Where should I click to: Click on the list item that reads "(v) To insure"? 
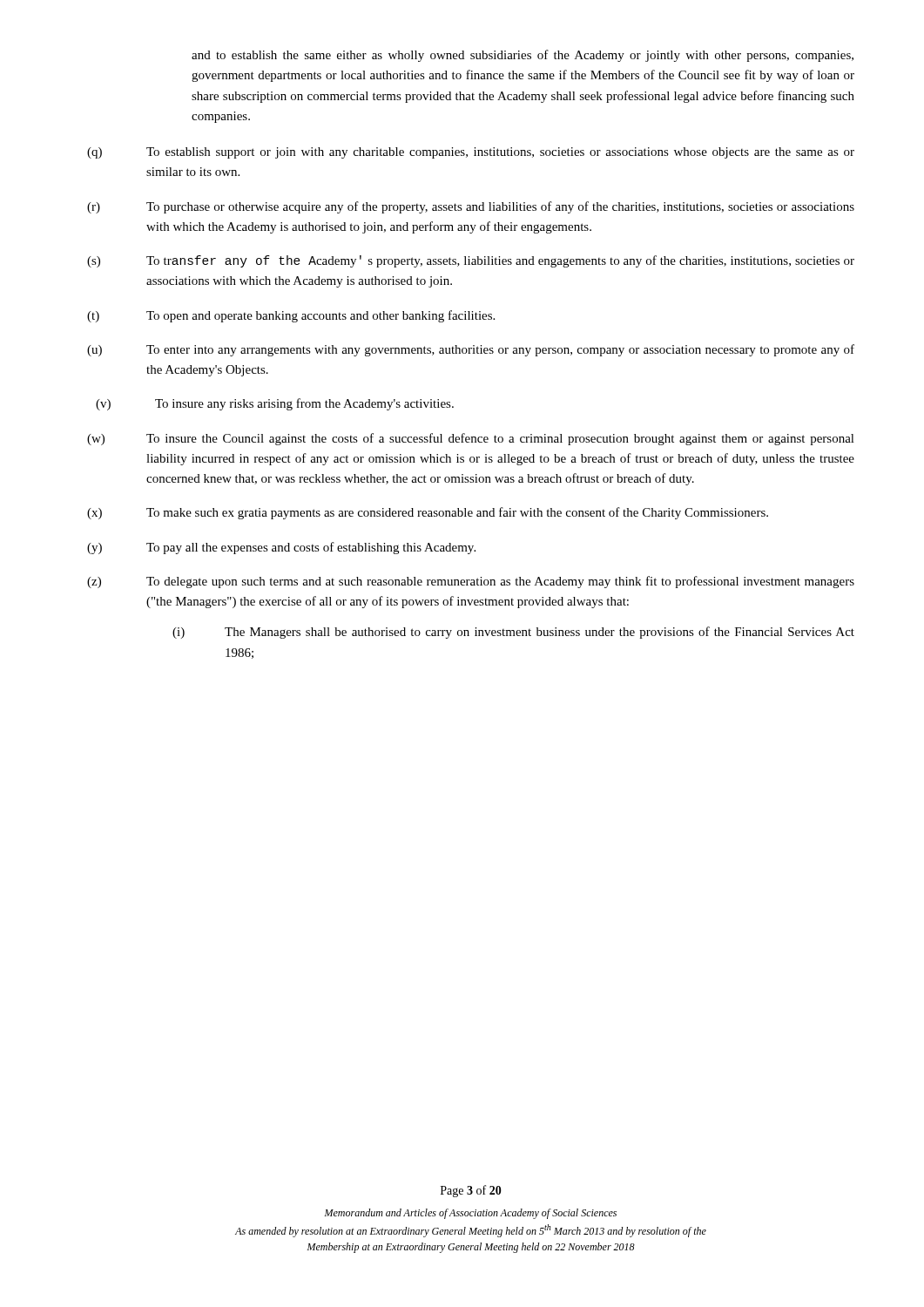tap(275, 404)
